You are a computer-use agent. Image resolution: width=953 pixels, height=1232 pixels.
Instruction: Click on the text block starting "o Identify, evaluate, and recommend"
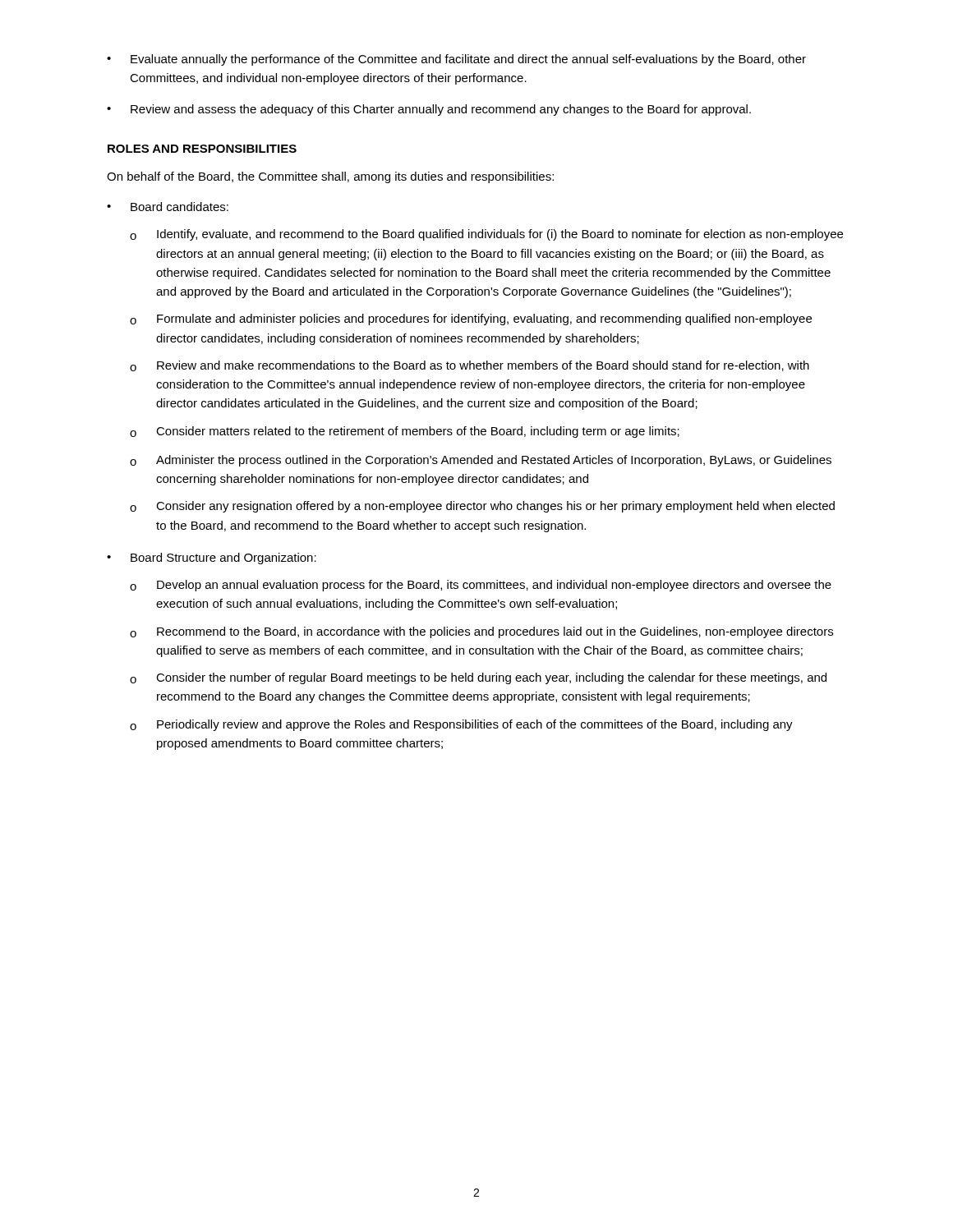point(488,263)
